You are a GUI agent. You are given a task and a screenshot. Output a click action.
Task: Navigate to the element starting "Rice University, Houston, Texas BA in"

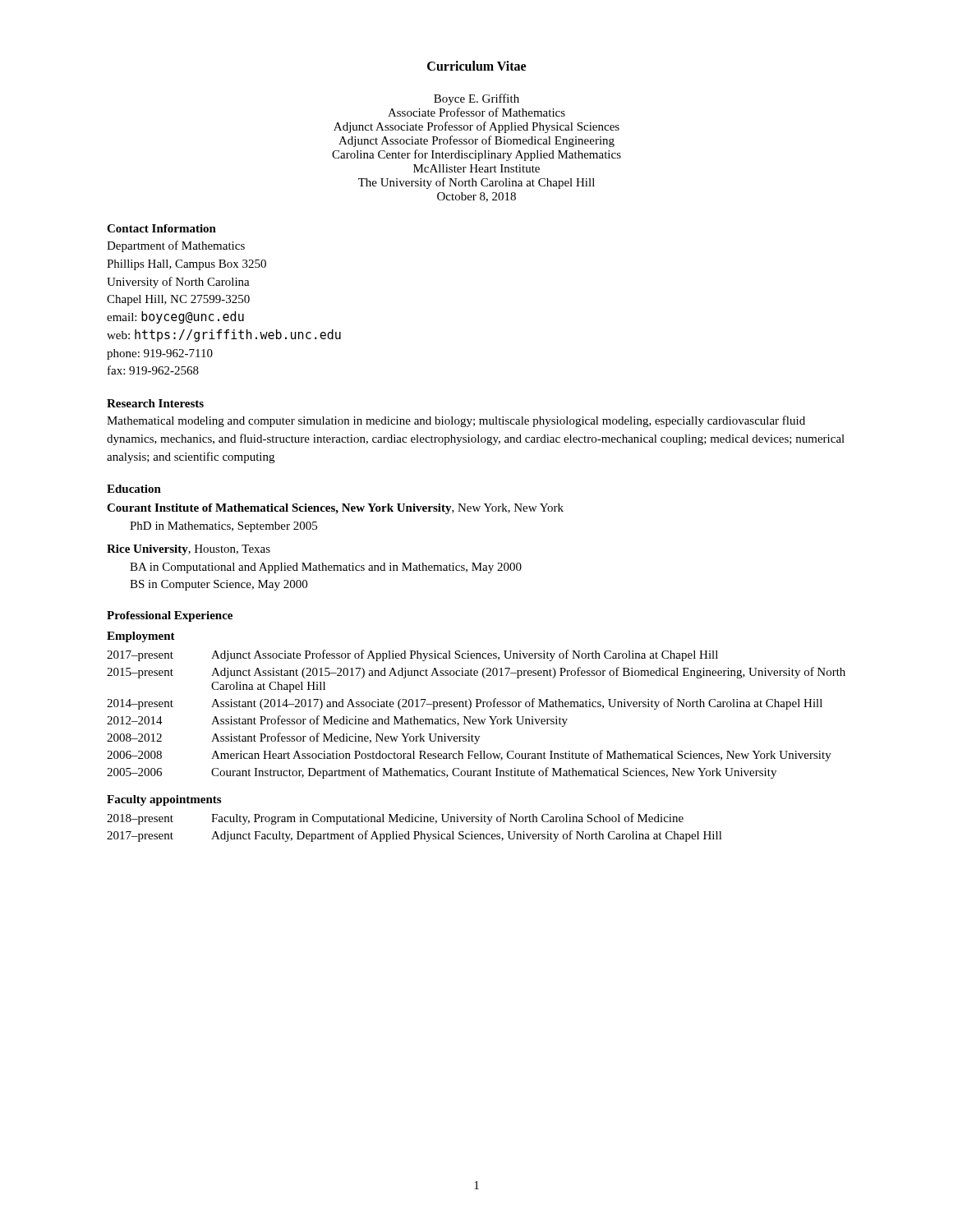(476, 568)
